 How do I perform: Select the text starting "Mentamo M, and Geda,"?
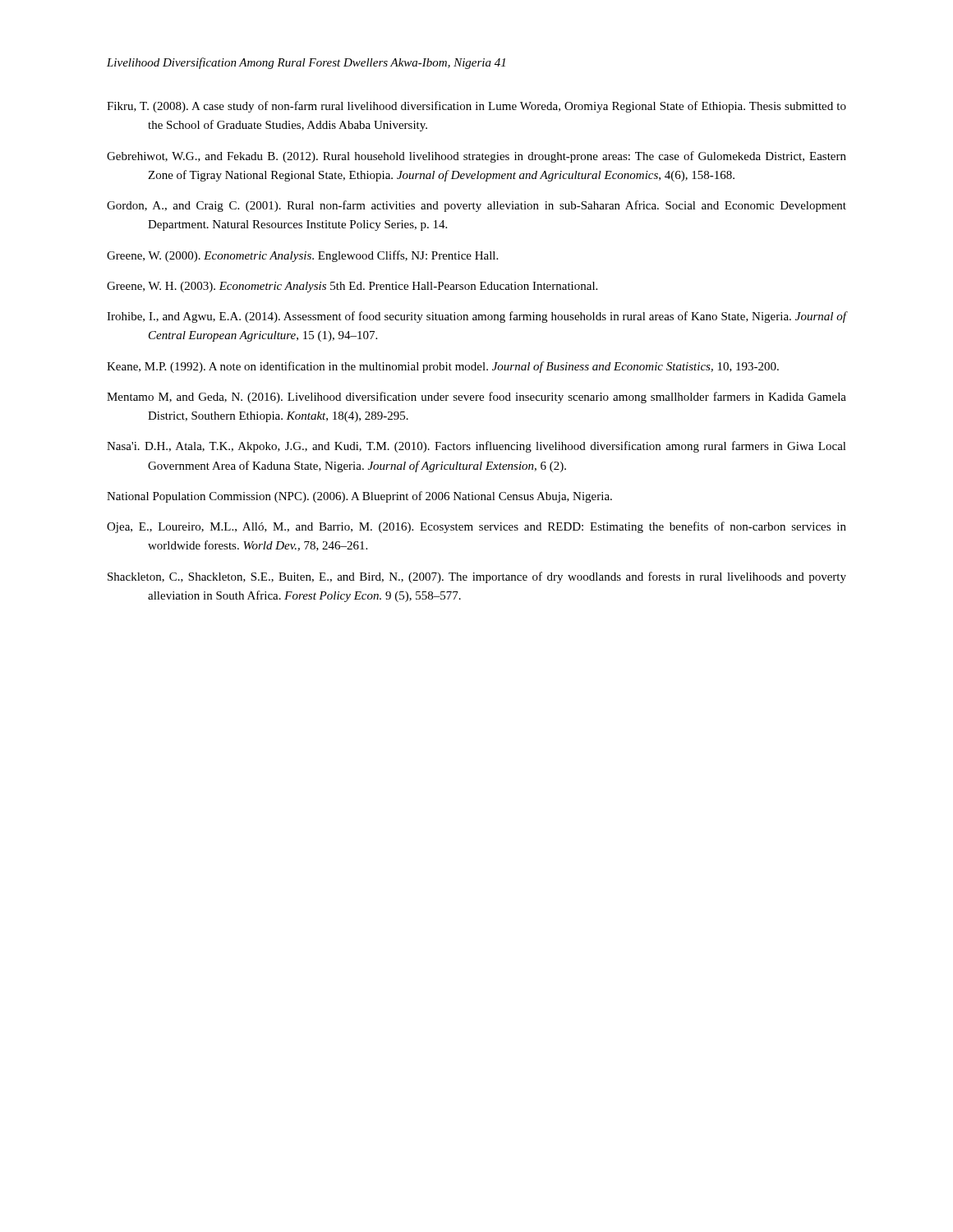point(476,406)
